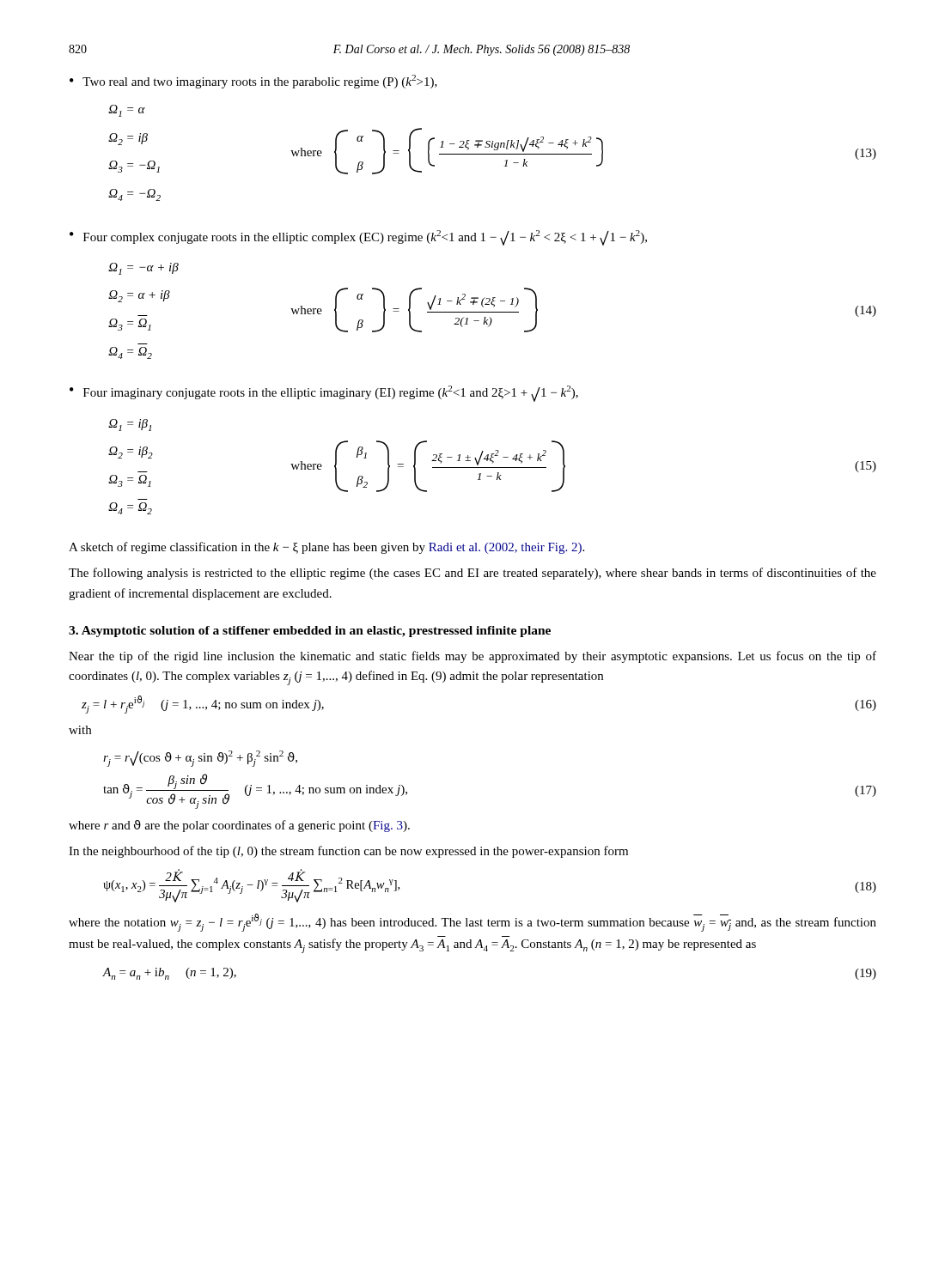Click on the text block starting "zj = l + rjeiϑj"
The height and width of the screenshot is (1288, 945).
pos(215,705)
